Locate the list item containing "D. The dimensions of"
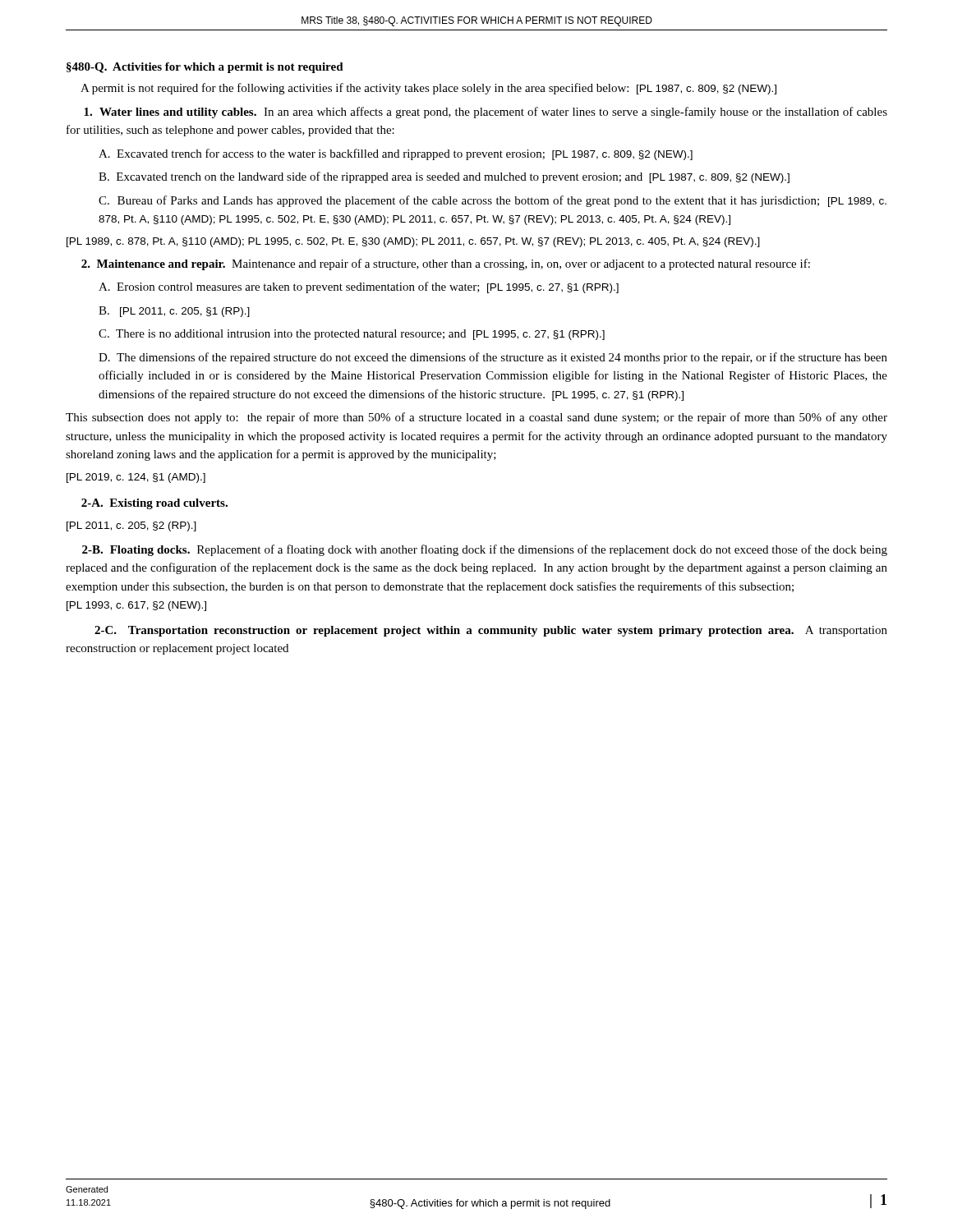The width and height of the screenshot is (953, 1232). pos(493,376)
